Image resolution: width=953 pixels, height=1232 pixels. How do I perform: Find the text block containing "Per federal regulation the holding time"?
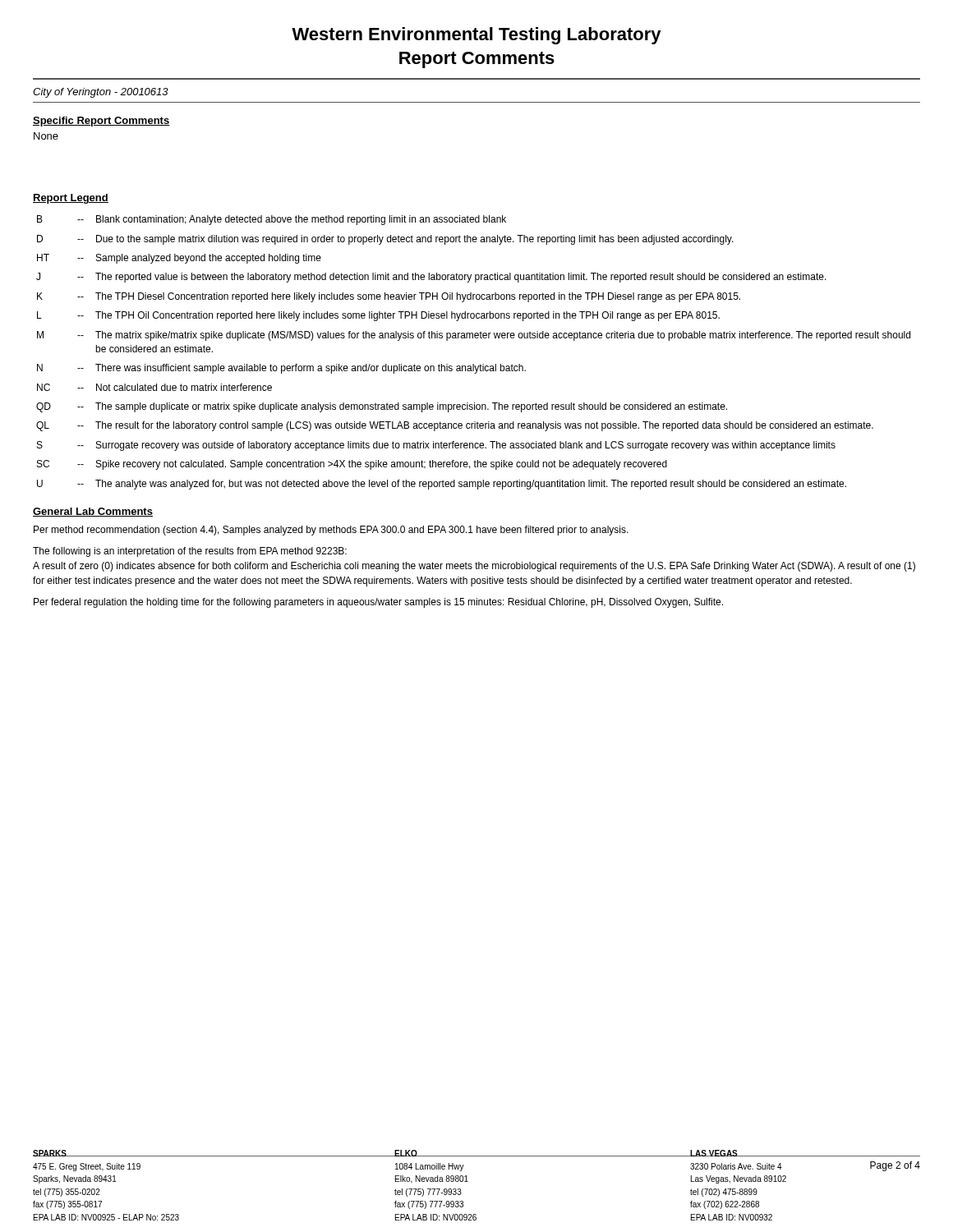pos(378,602)
